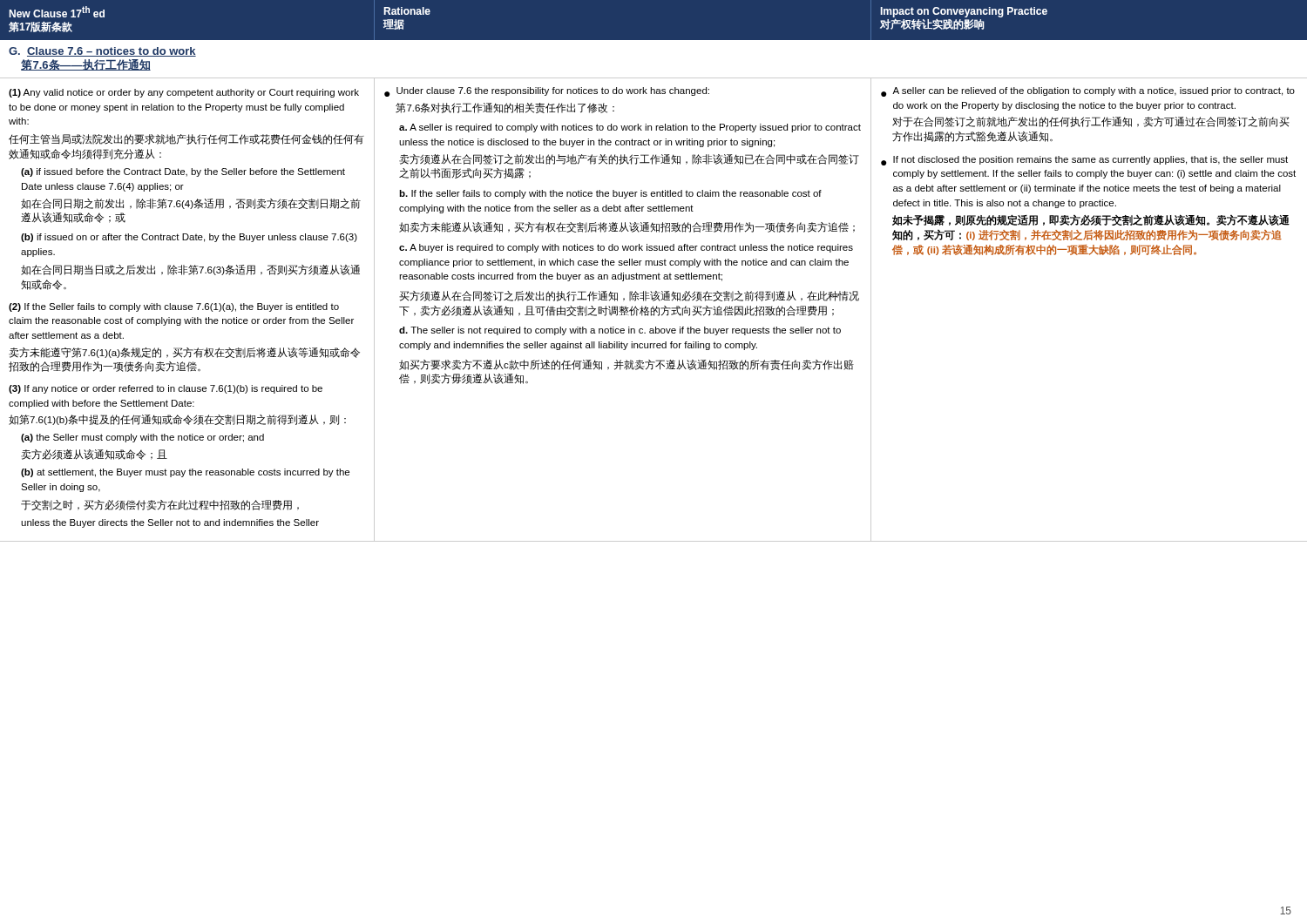1307x924 pixels.
Task: Locate the block of text that opens with "(1) Any valid notice or order by any"
Action: tap(654, 310)
